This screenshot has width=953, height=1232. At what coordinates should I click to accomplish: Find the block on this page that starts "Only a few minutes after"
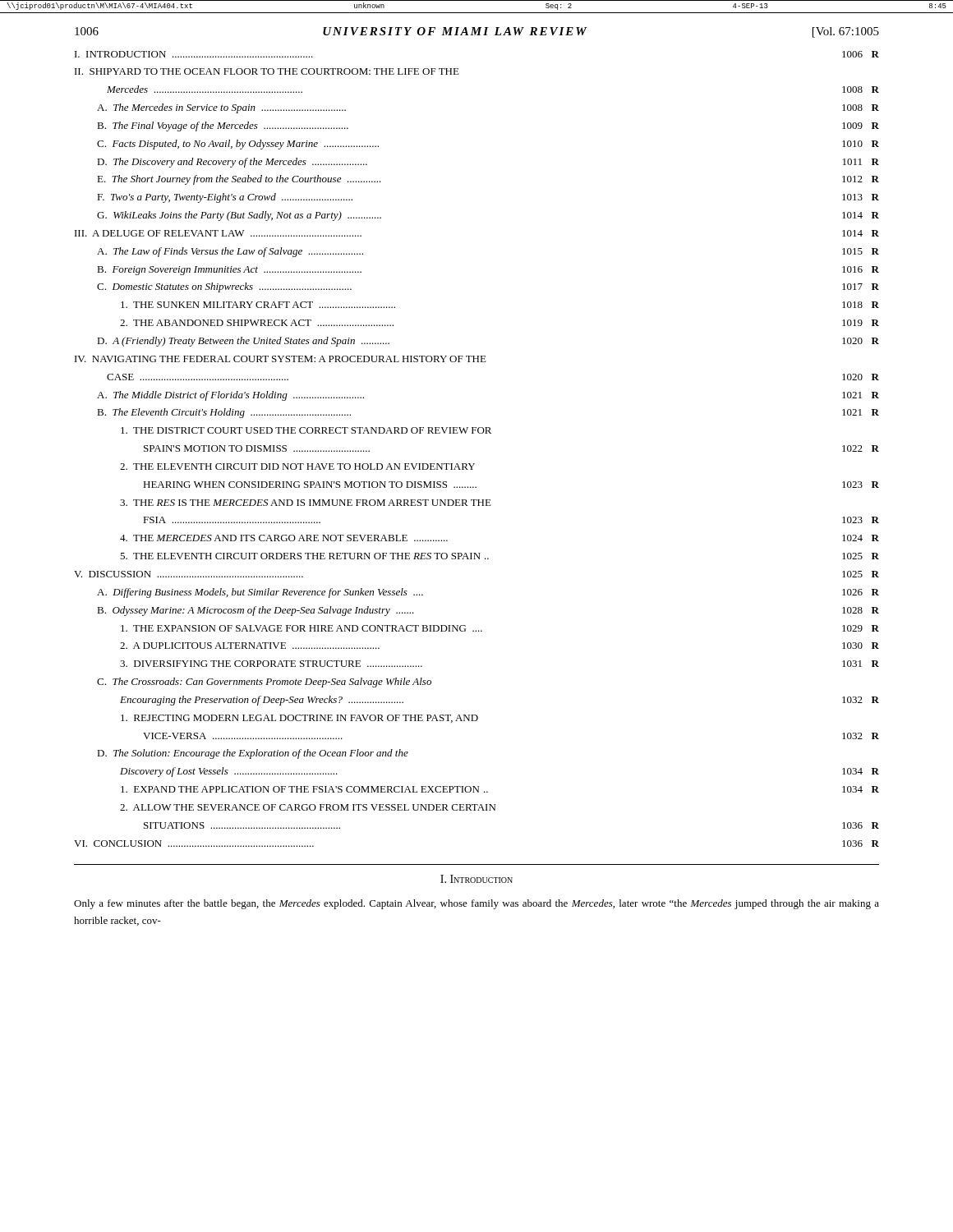click(x=476, y=912)
